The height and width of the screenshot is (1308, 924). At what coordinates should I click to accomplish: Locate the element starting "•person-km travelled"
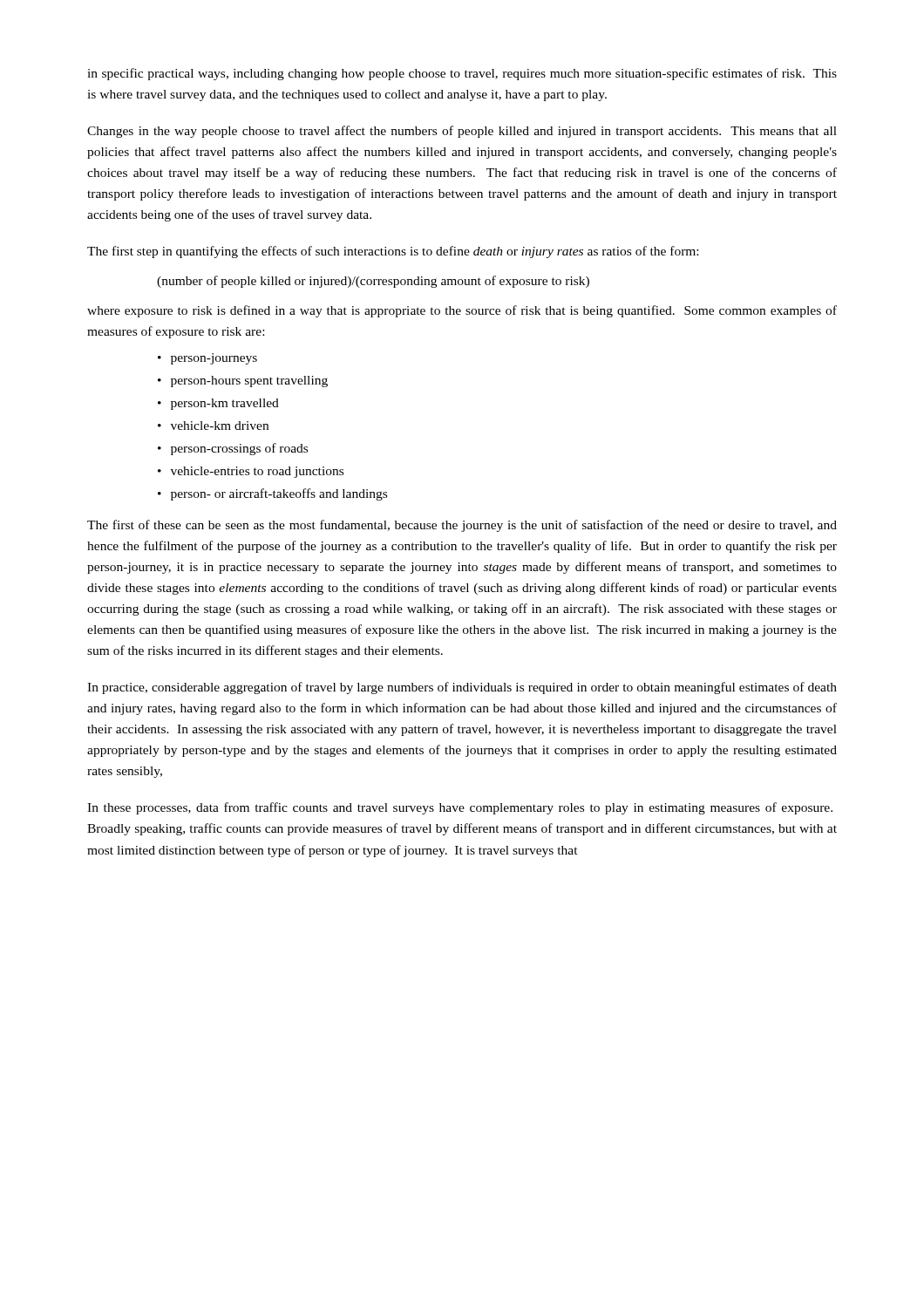point(218,403)
